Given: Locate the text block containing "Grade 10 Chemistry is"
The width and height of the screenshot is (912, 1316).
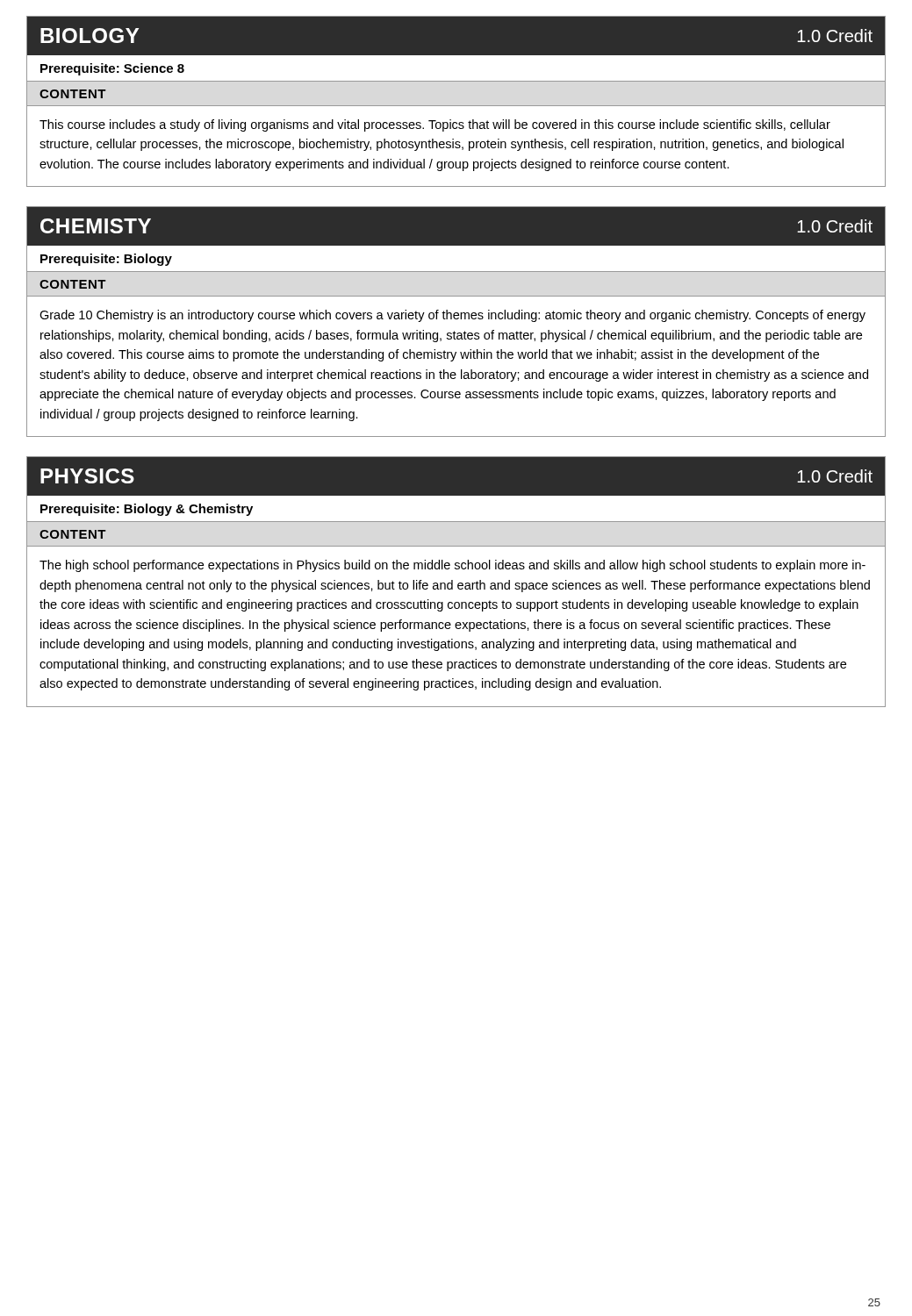Looking at the screenshot, I should (x=454, y=365).
